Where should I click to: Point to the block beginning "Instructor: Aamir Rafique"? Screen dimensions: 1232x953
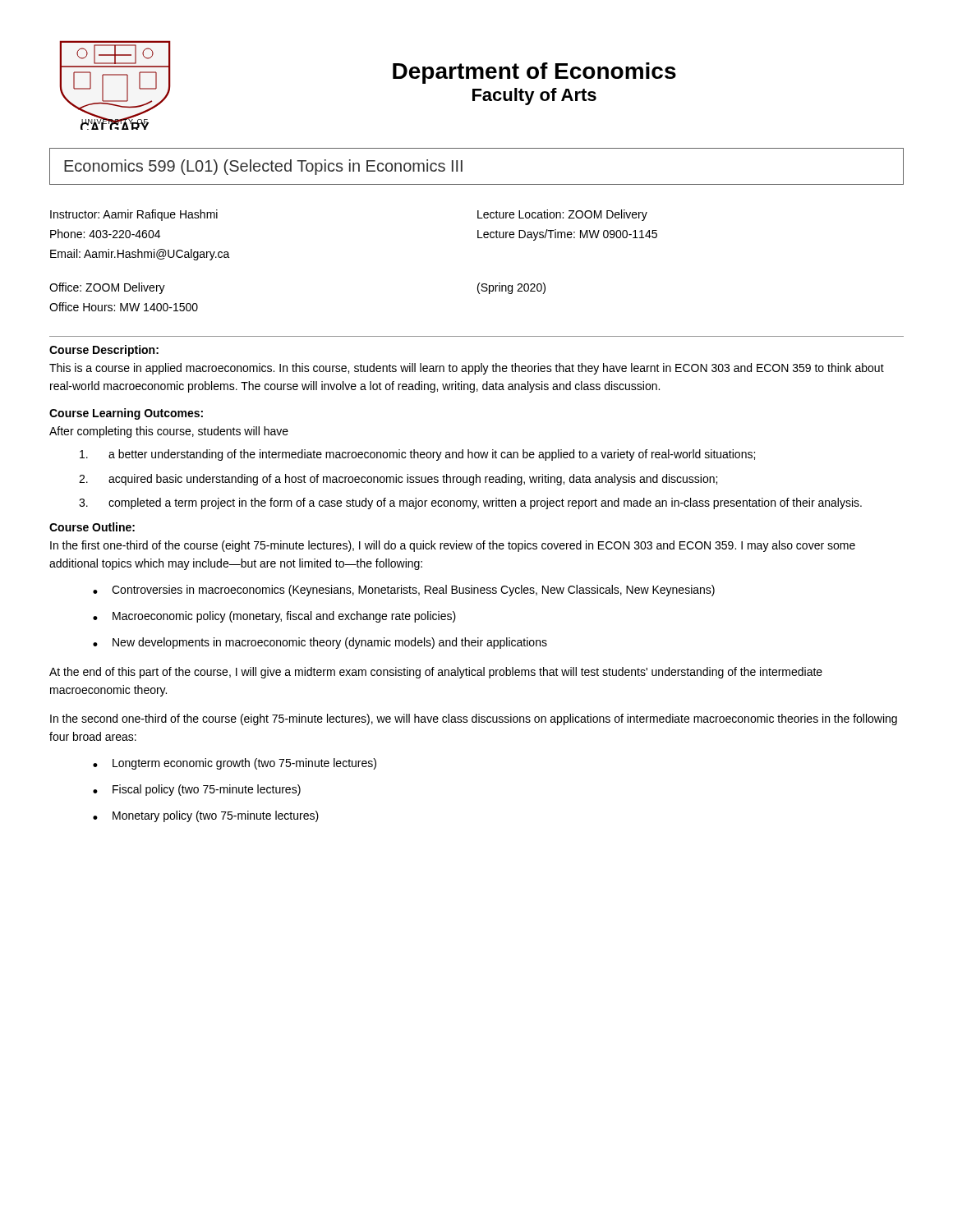139,234
